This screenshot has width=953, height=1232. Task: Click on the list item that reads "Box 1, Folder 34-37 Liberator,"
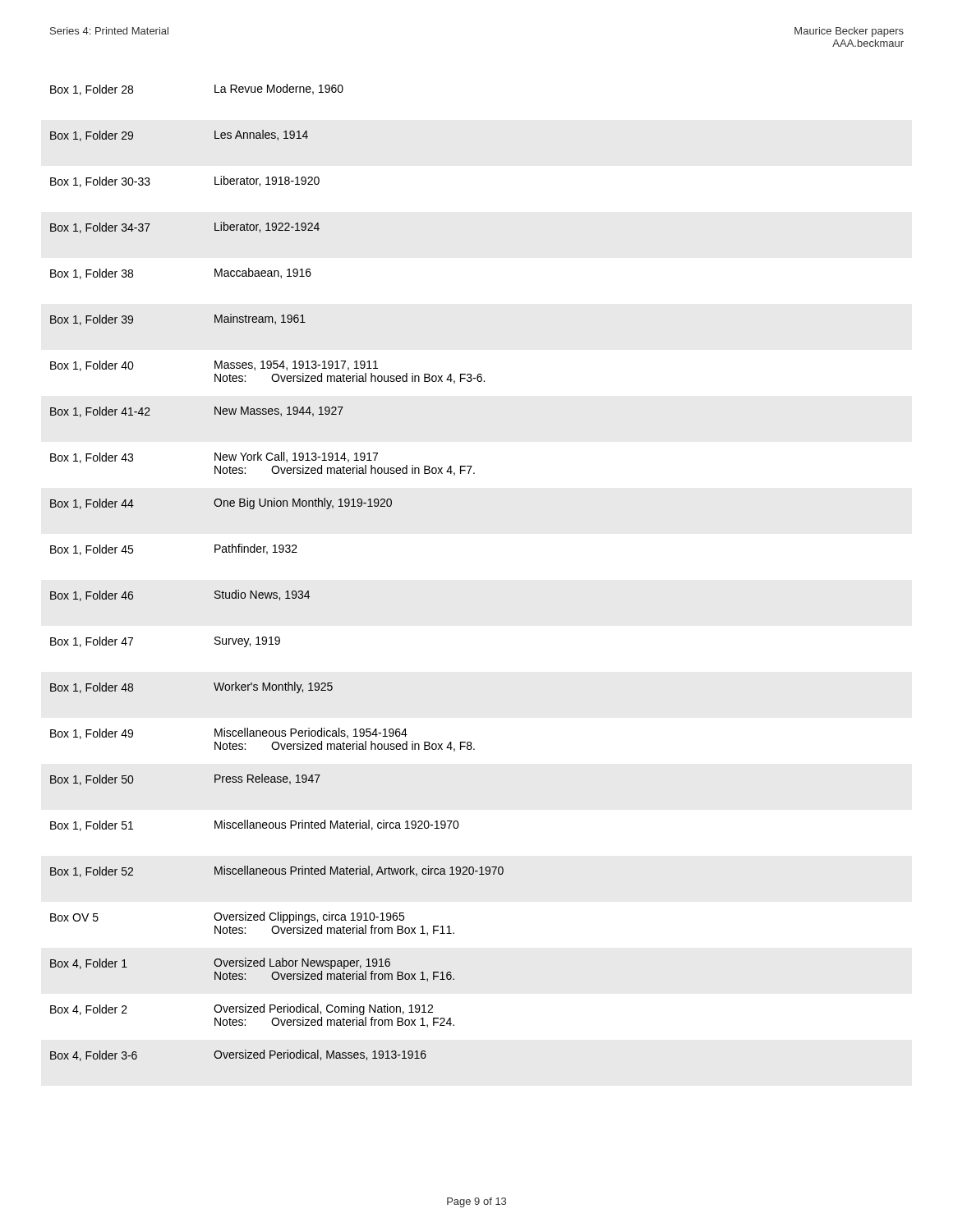coord(100,227)
